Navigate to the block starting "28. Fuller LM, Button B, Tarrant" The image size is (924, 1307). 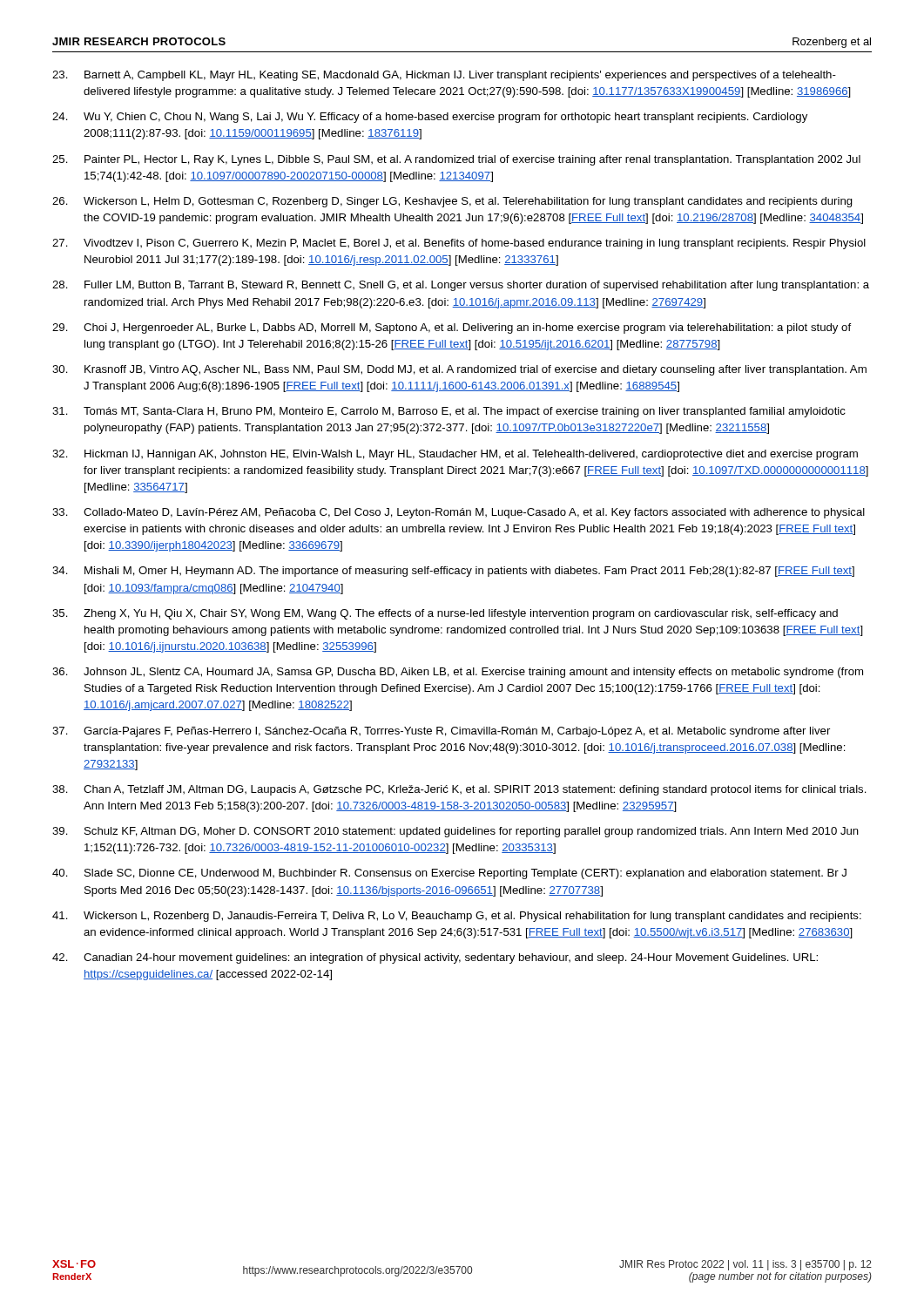[x=462, y=293]
